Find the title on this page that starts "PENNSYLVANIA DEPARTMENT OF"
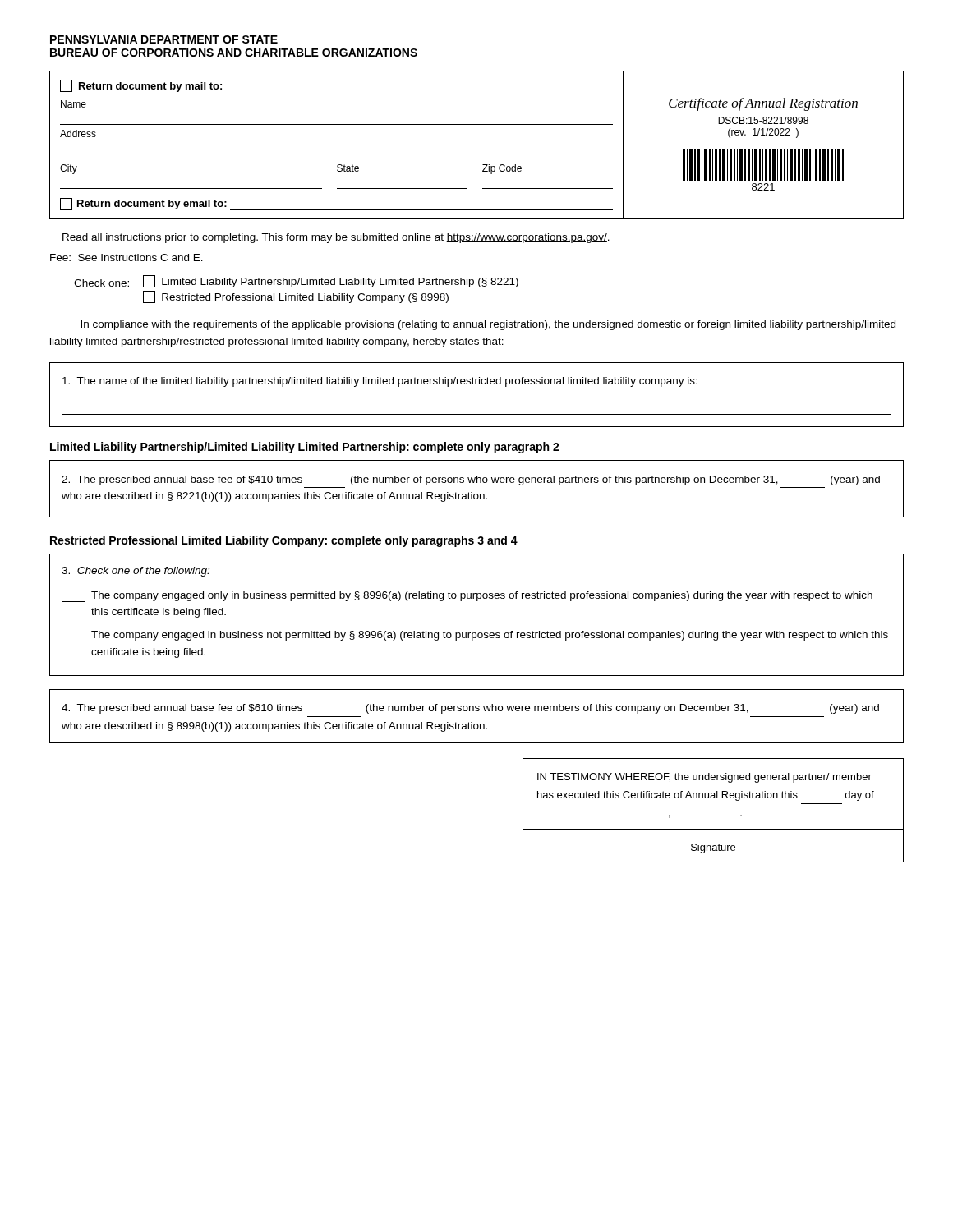 [x=233, y=46]
